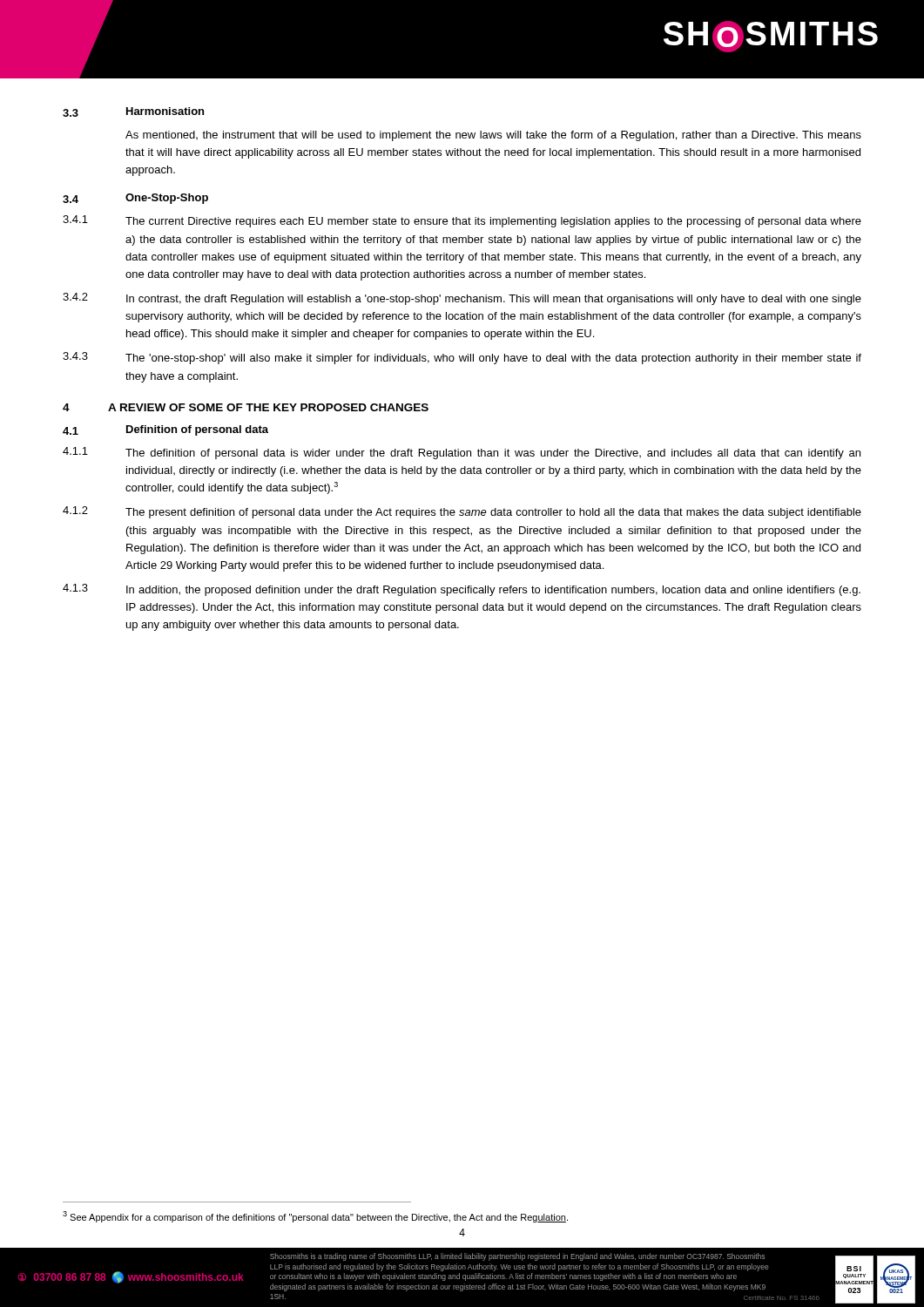The width and height of the screenshot is (924, 1307).
Task: Locate the block of text that opens with "4.1.1 The definition"
Action: point(462,471)
